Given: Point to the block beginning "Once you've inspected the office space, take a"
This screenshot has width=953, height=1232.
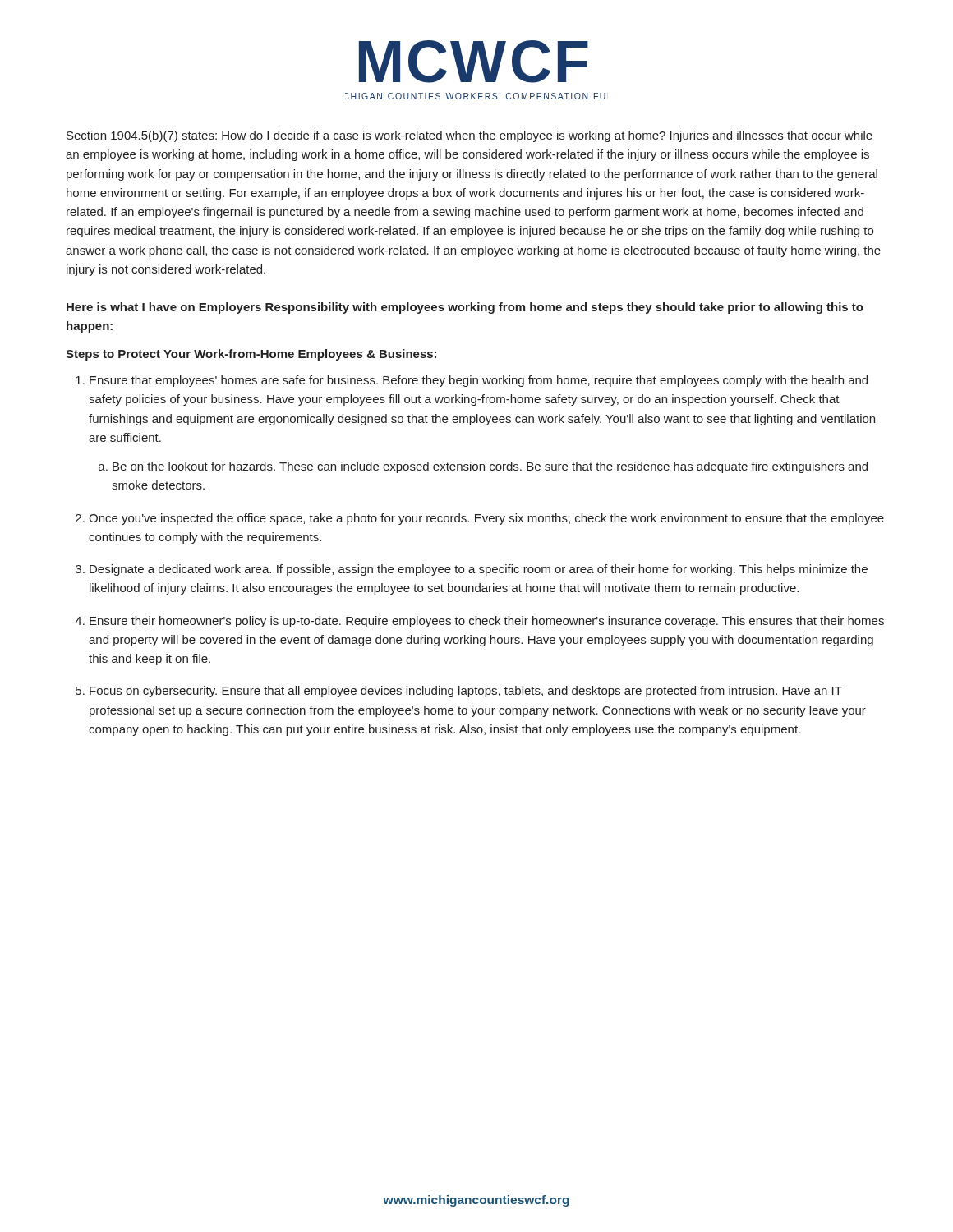Looking at the screenshot, I should click(486, 527).
